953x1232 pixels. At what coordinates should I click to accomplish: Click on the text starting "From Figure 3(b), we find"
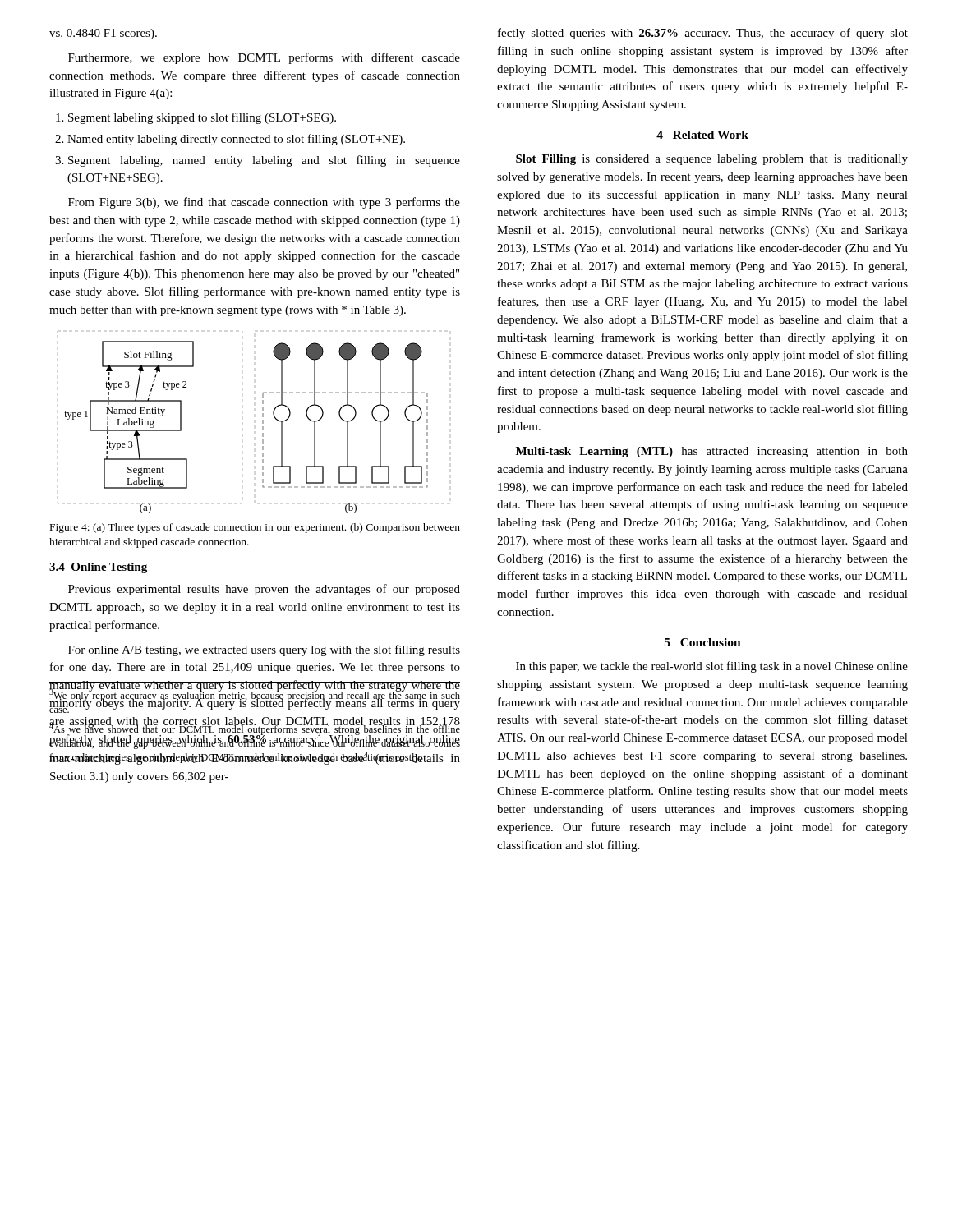click(x=255, y=256)
